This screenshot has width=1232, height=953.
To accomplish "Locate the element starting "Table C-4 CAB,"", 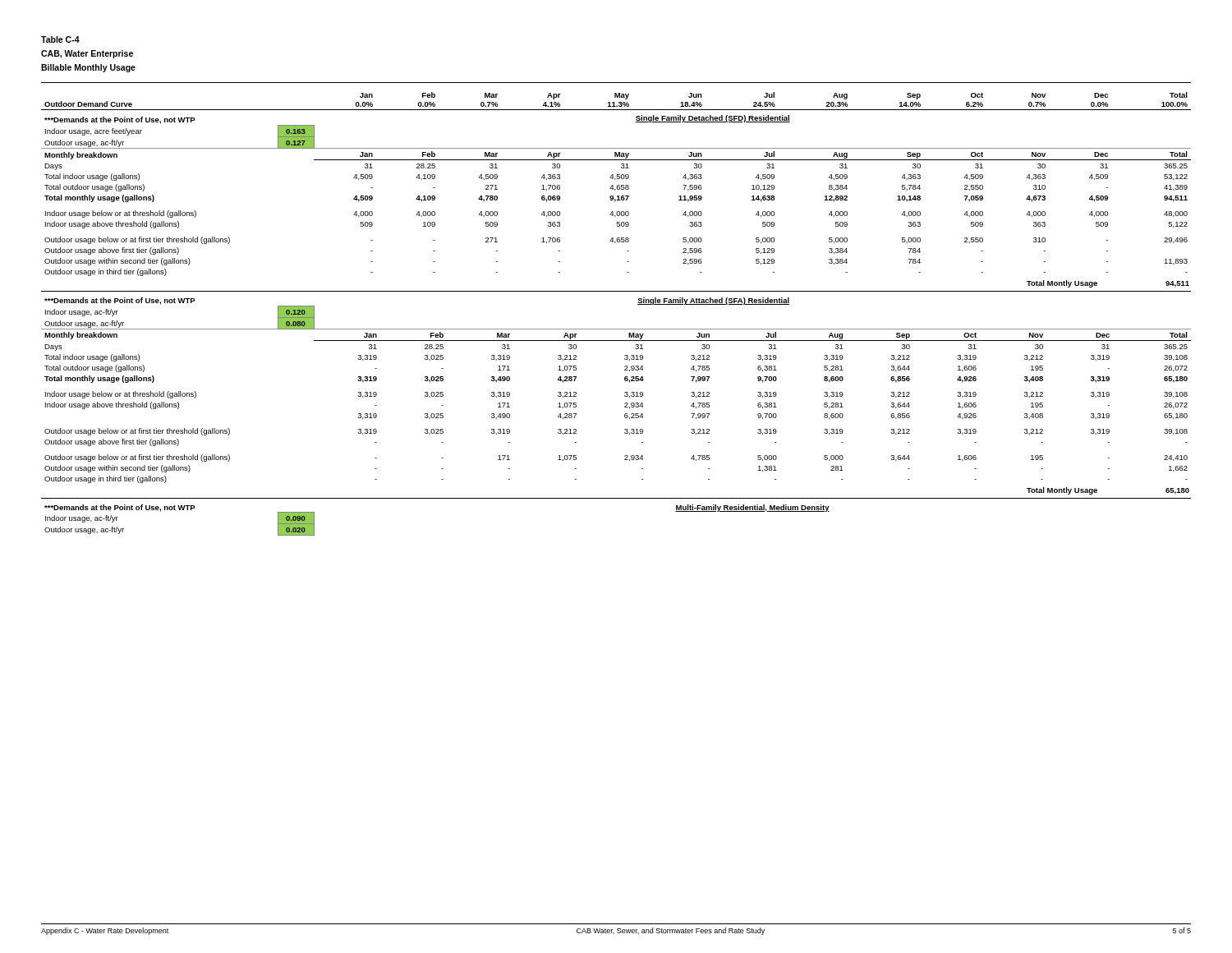I will click(60, 39).
